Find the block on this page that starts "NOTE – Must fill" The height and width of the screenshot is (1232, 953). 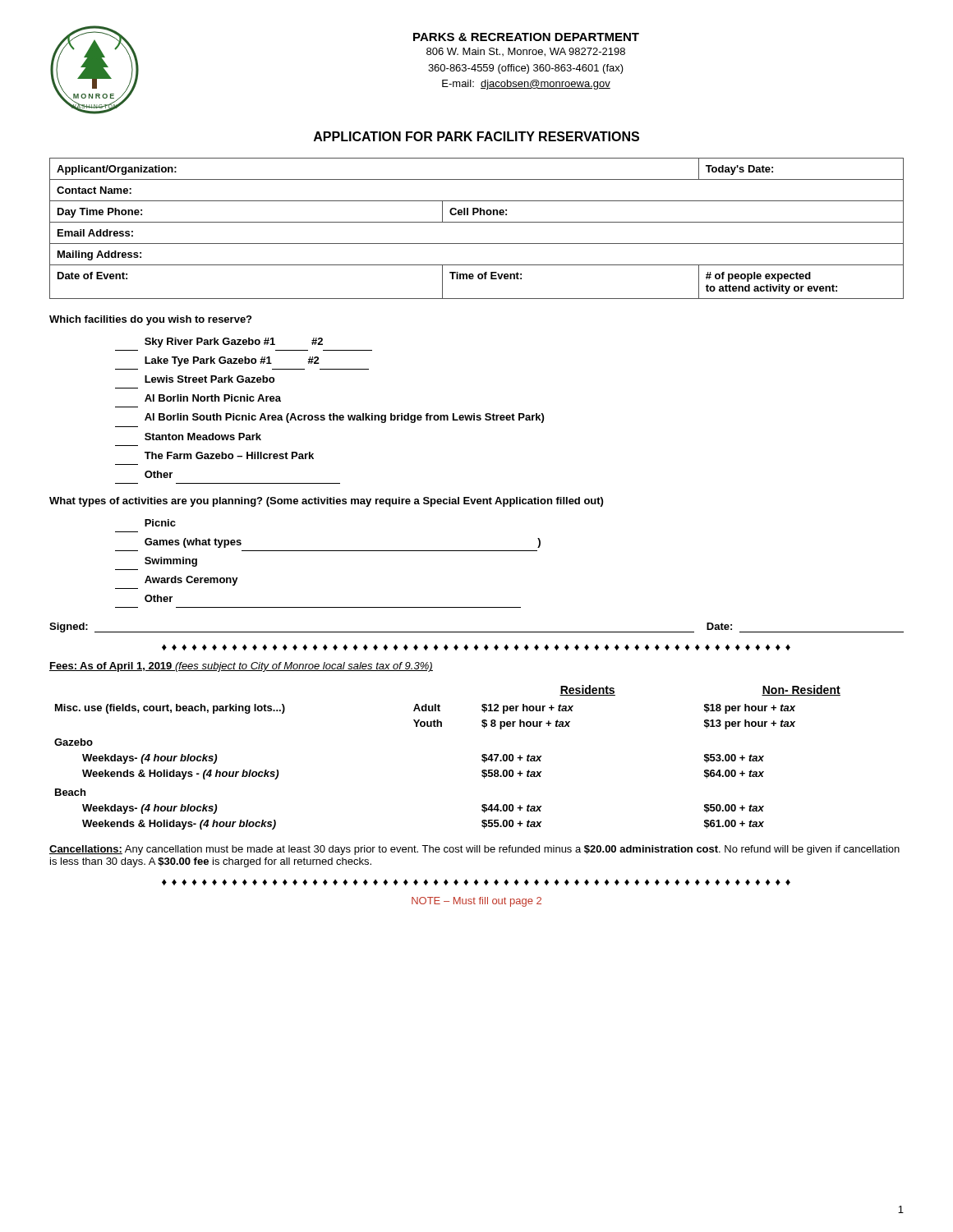tap(476, 901)
